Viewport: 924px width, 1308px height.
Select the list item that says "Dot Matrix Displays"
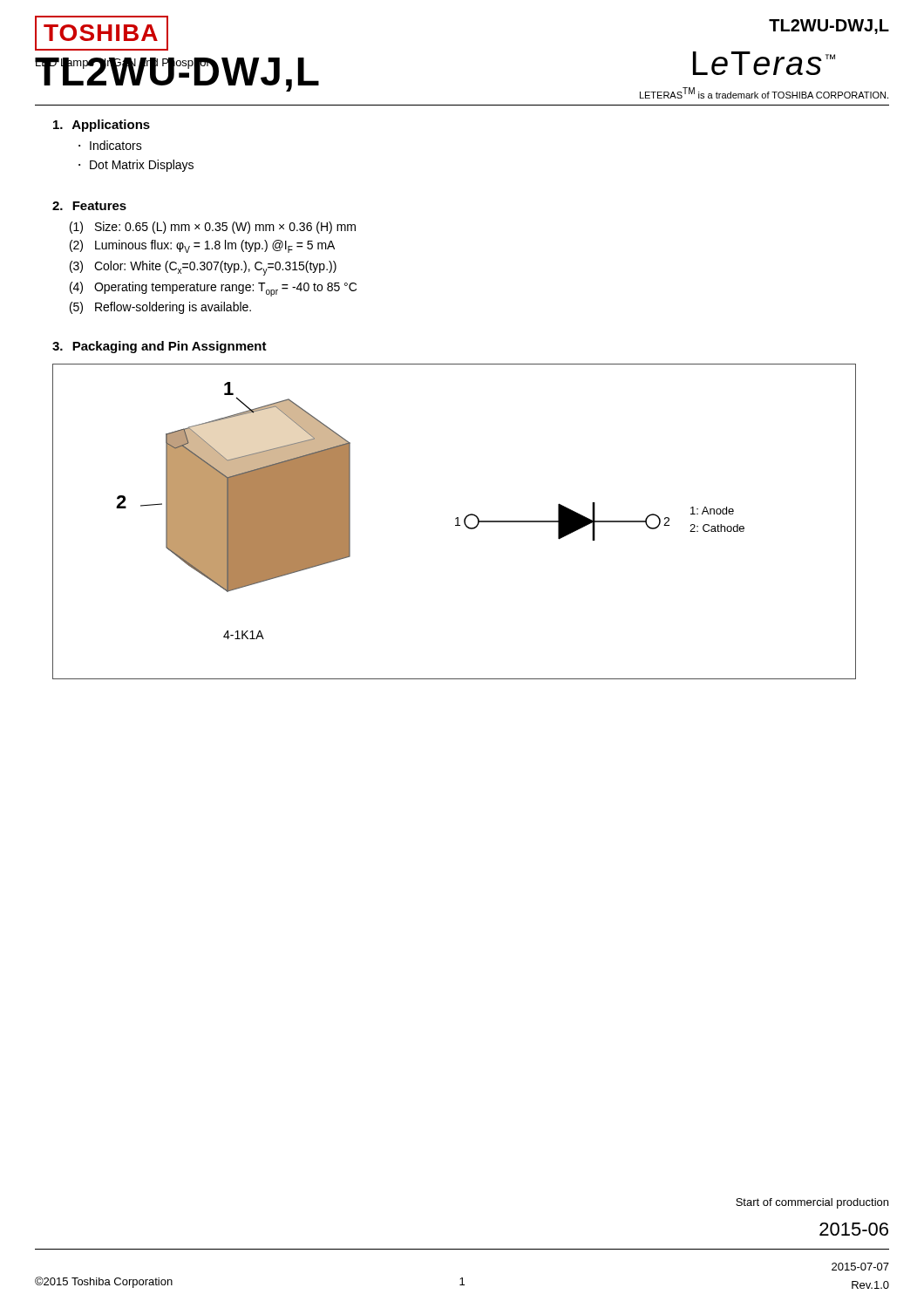click(141, 165)
